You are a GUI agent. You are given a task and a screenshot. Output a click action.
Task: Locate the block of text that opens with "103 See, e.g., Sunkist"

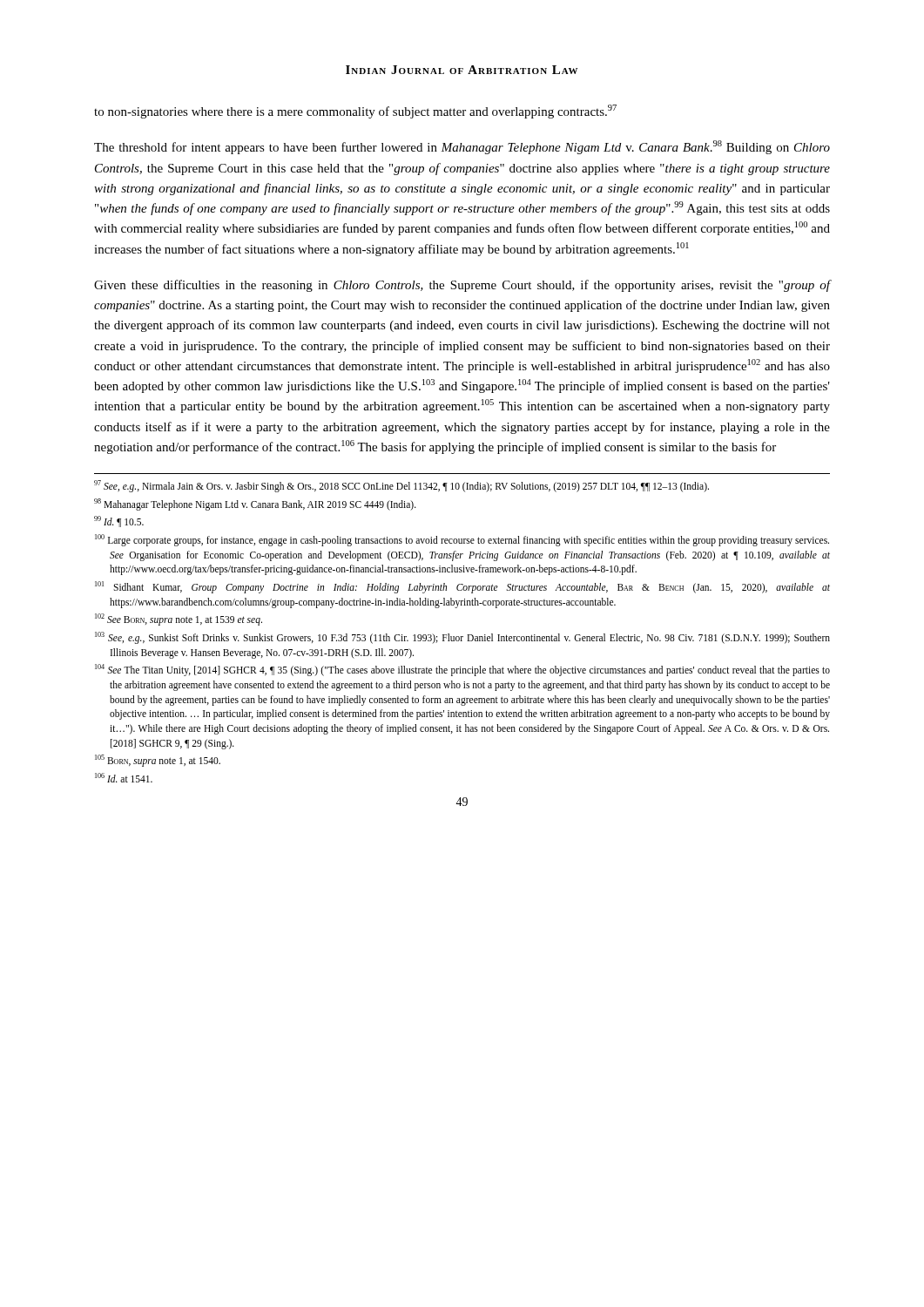click(462, 644)
